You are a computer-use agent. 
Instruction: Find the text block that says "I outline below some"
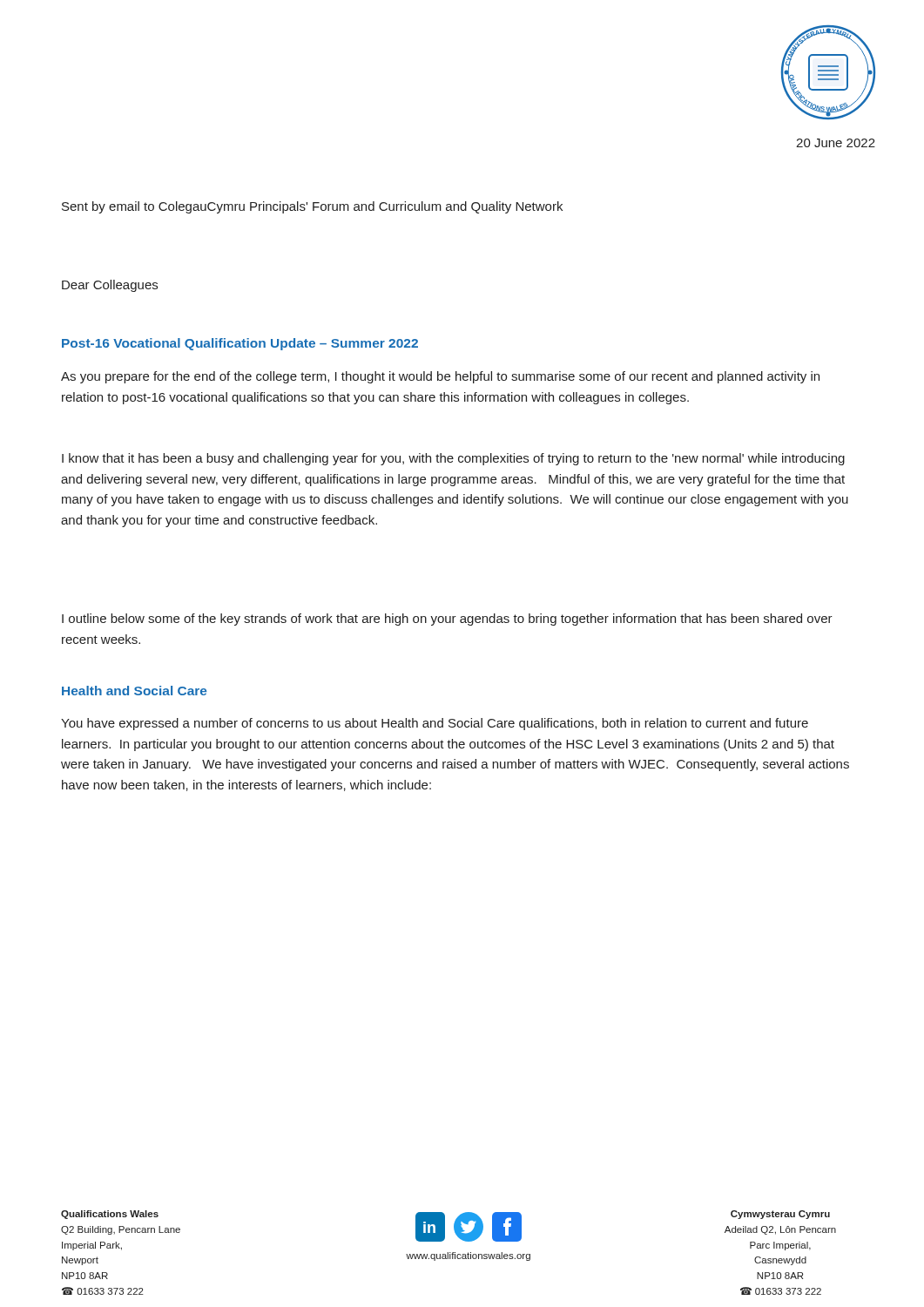(447, 629)
